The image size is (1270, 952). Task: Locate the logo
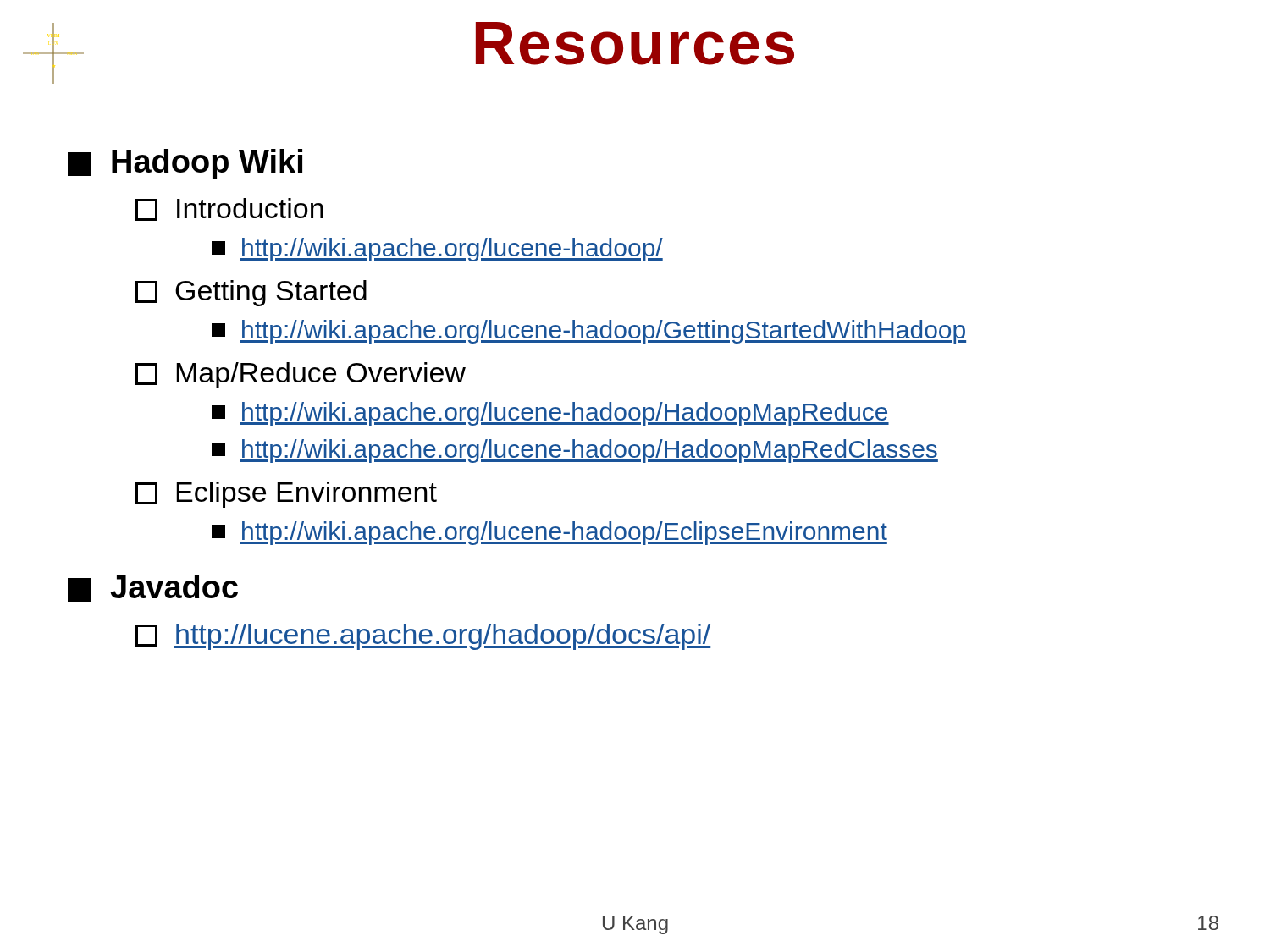tap(53, 53)
